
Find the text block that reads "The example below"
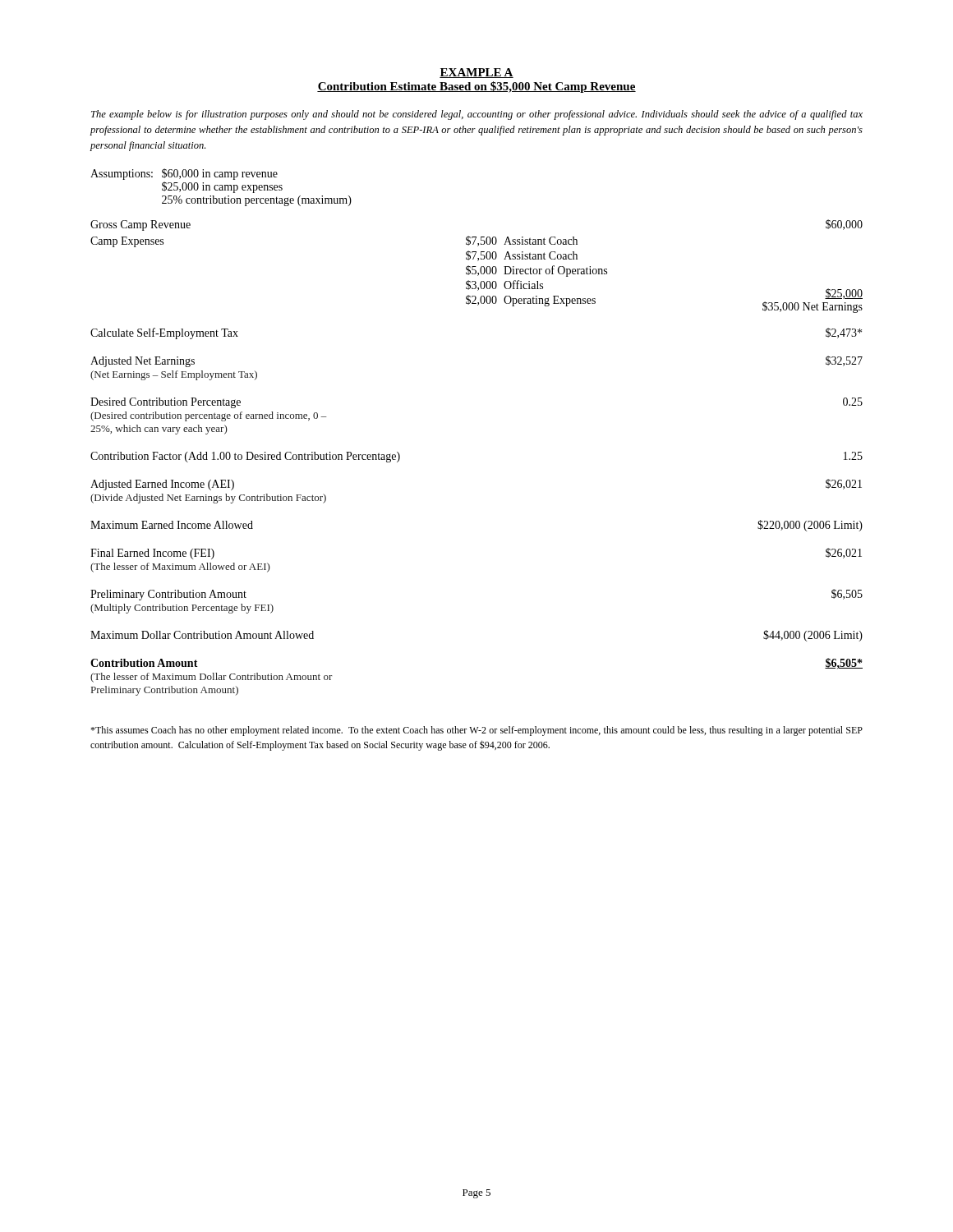pos(476,130)
